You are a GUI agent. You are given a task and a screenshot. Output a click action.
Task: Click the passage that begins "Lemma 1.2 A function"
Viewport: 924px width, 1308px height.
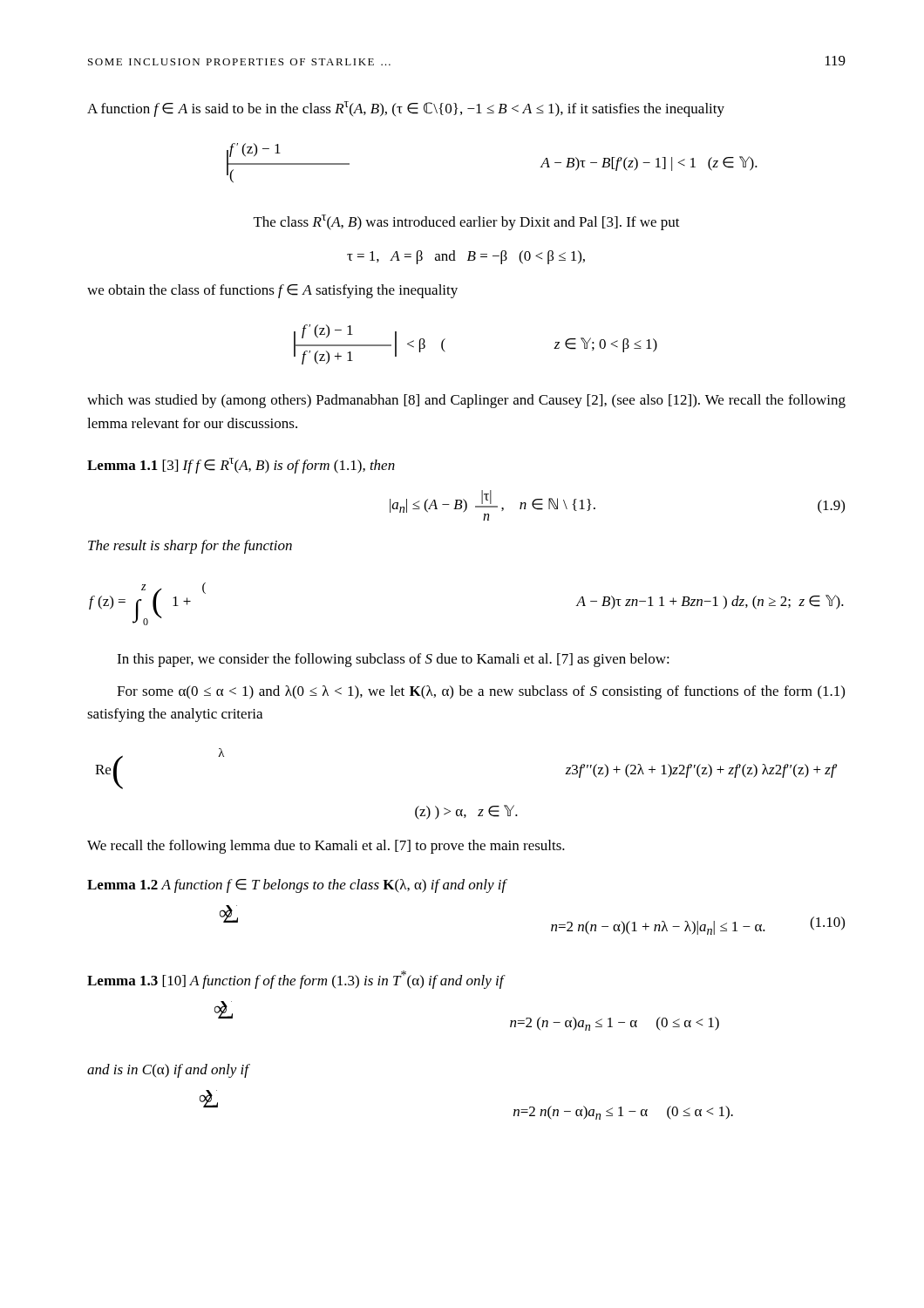[x=466, y=885]
